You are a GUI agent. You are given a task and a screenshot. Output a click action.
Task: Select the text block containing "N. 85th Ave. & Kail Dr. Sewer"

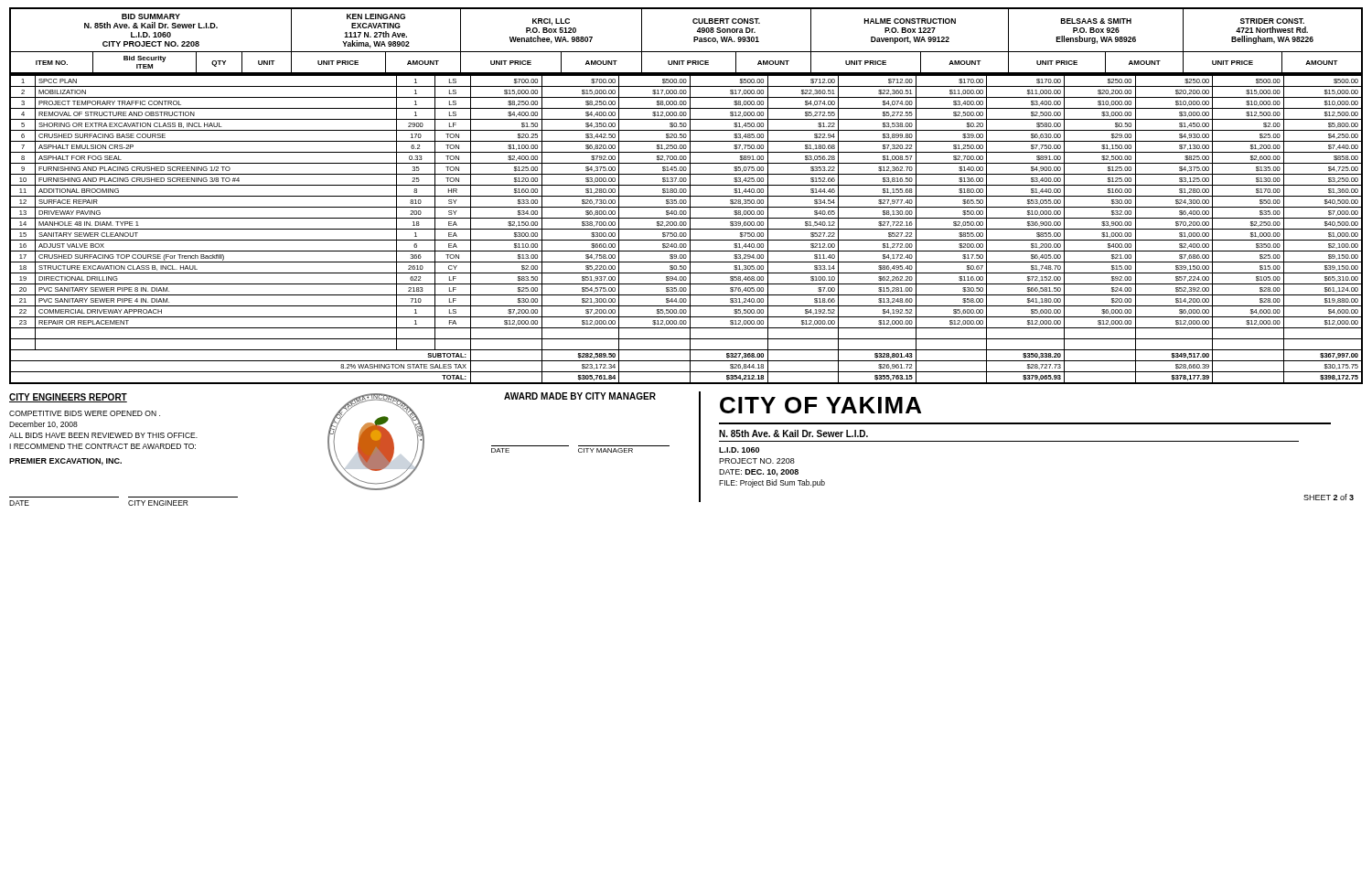click(x=794, y=434)
